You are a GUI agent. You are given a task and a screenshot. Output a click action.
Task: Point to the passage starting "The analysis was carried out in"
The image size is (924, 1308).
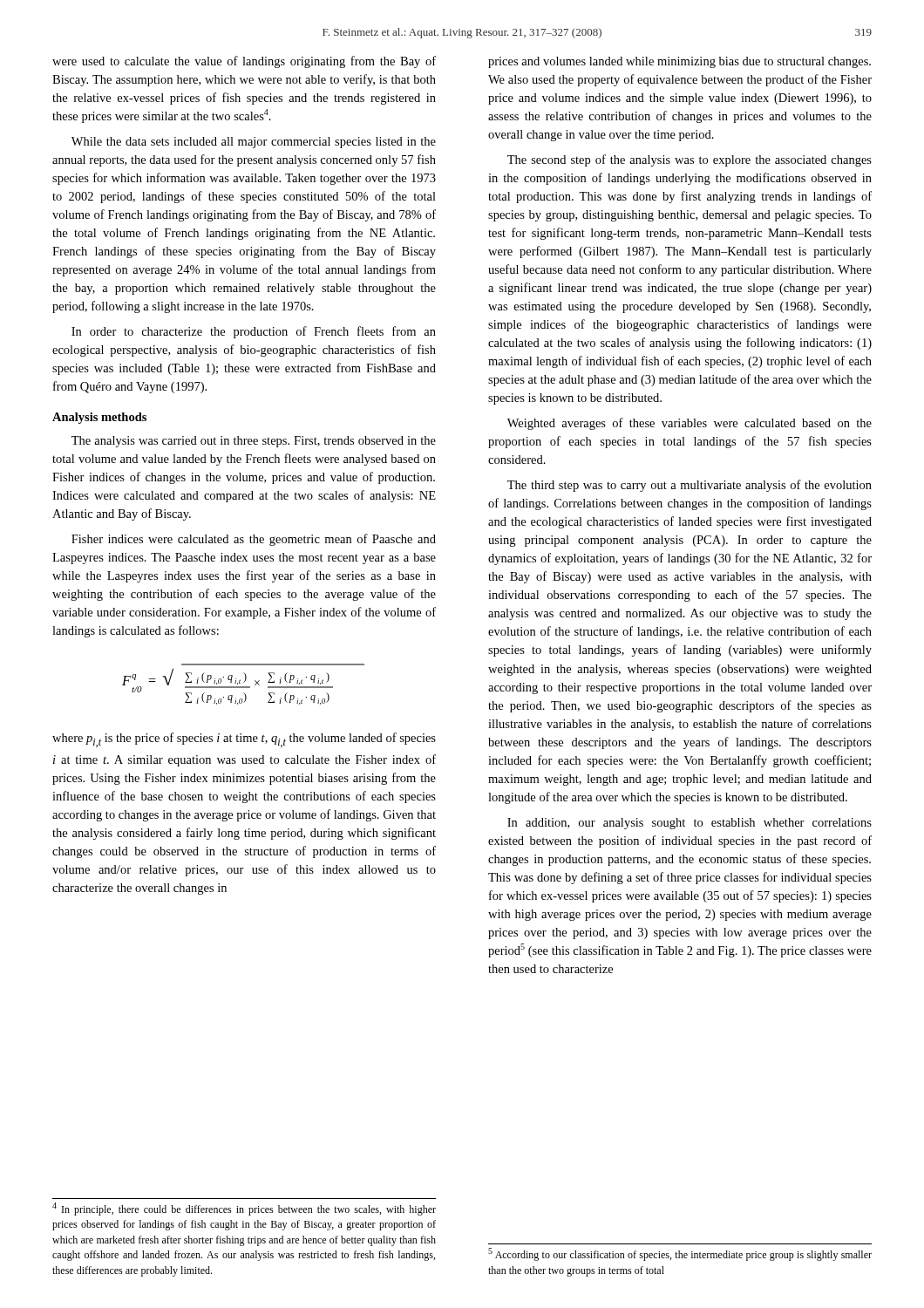(x=244, y=536)
